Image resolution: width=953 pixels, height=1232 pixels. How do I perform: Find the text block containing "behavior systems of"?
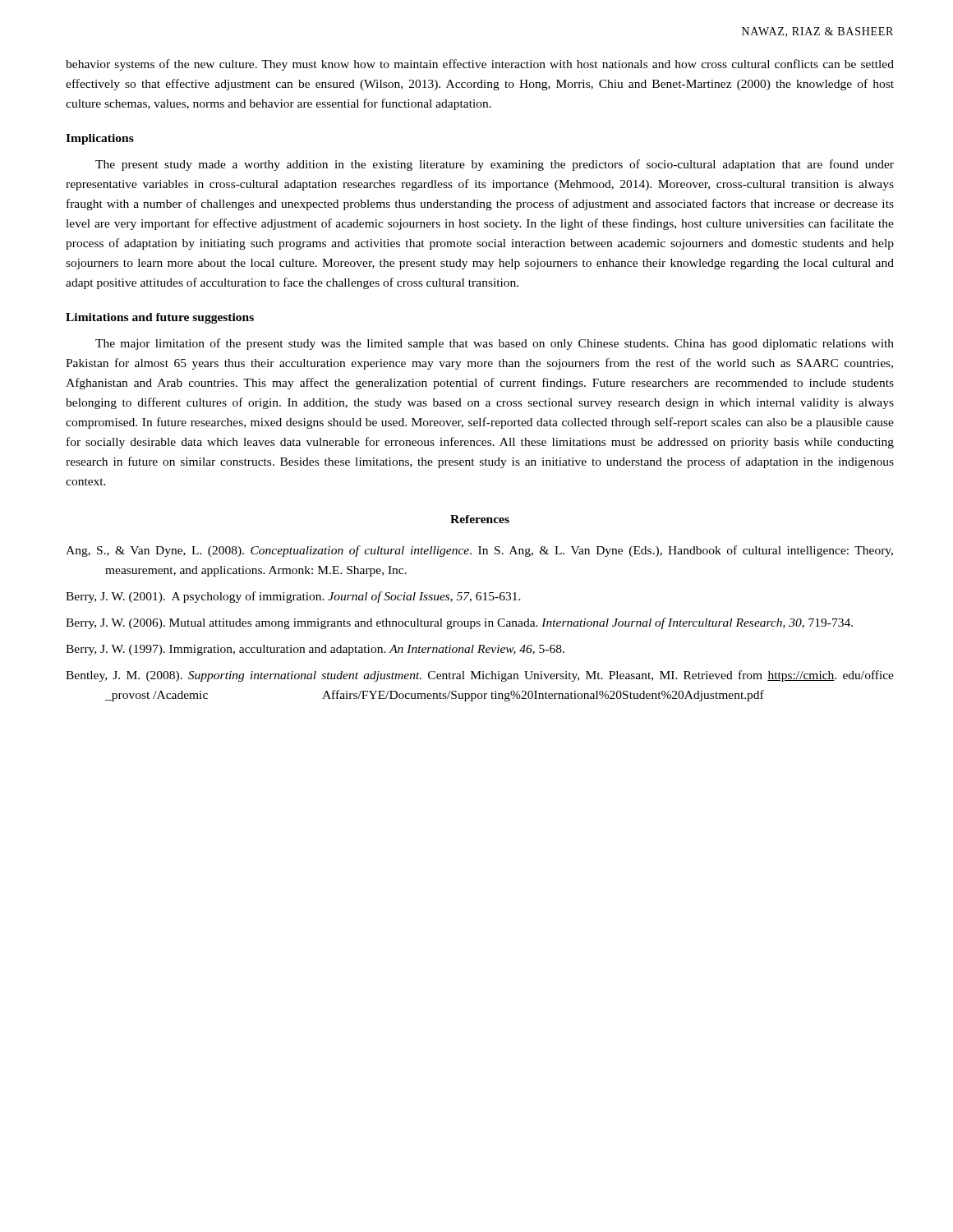[x=480, y=83]
